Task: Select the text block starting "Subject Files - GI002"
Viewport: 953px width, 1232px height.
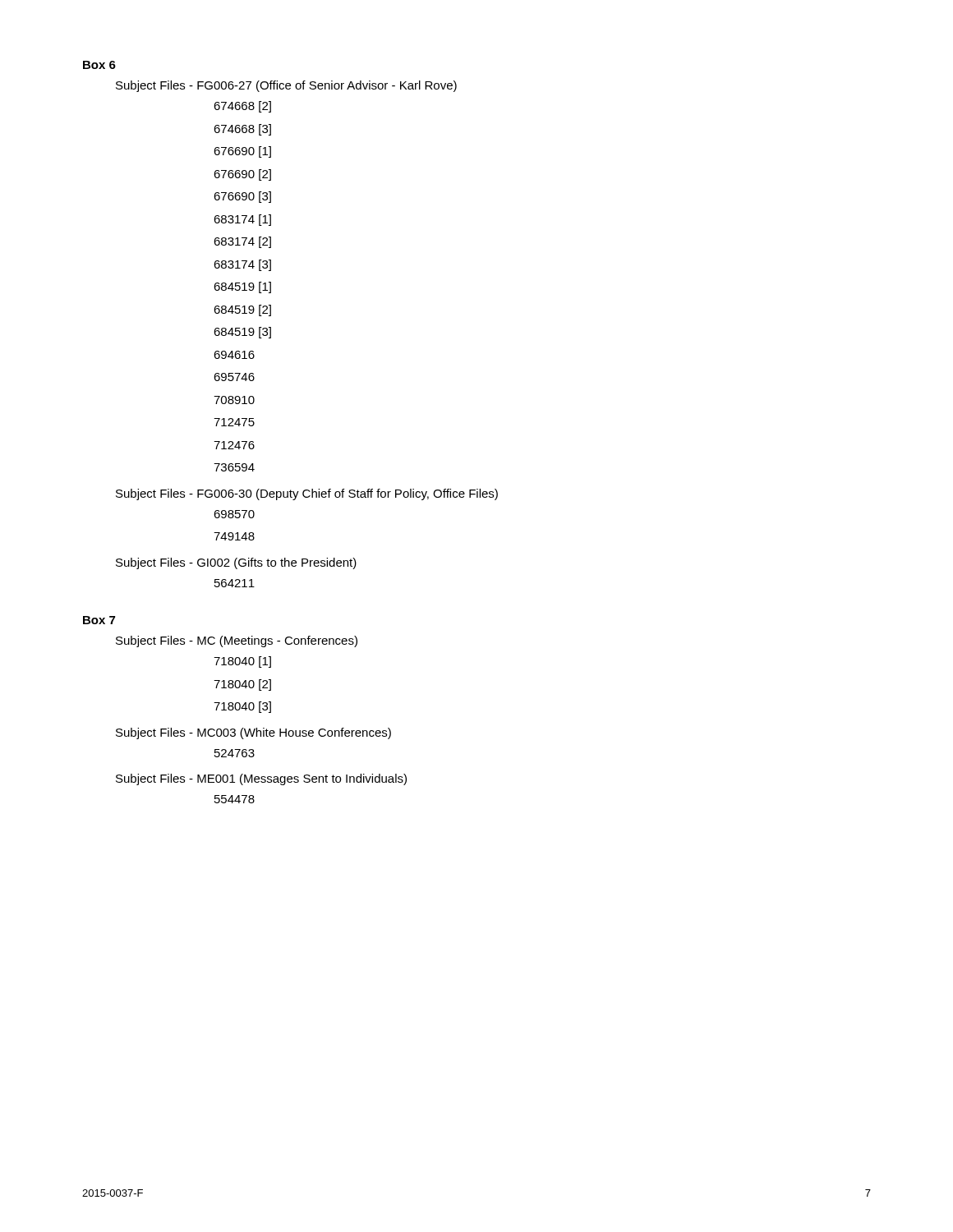Action: (x=236, y=562)
